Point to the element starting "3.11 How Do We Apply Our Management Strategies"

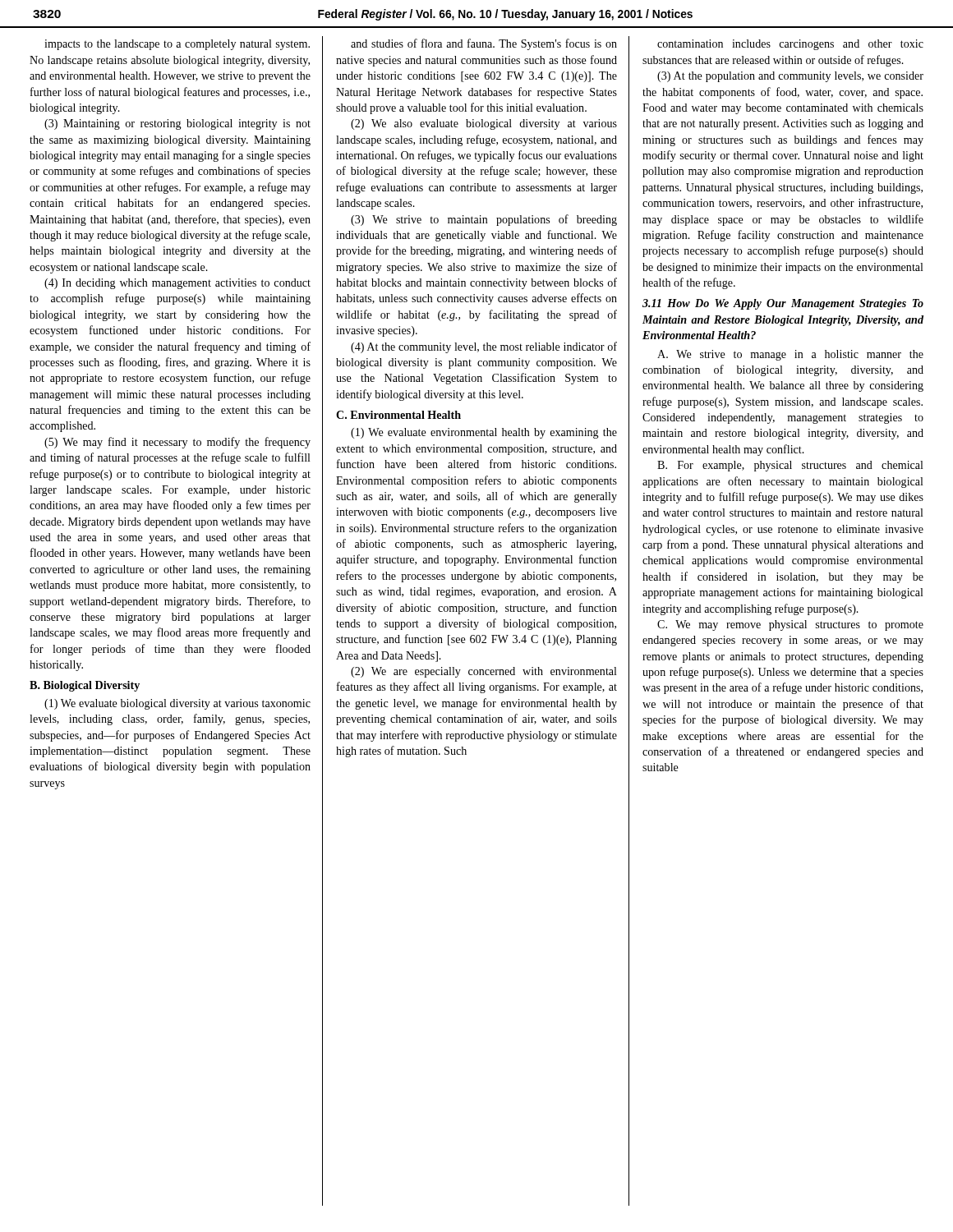(x=783, y=320)
